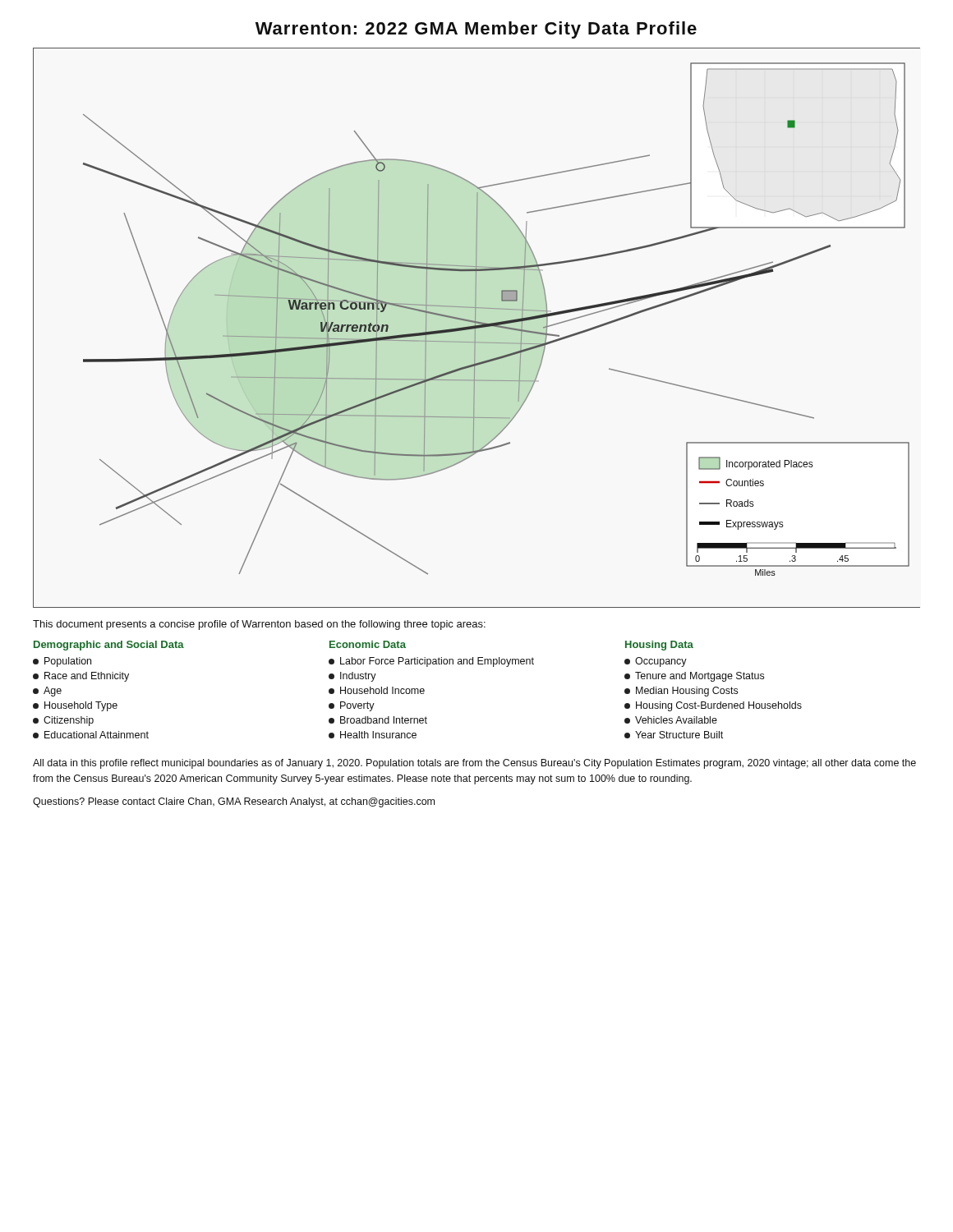Point to the text block starting "Labor Force Participation and Employment"
Viewport: 953px width, 1232px height.
point(431,661)
